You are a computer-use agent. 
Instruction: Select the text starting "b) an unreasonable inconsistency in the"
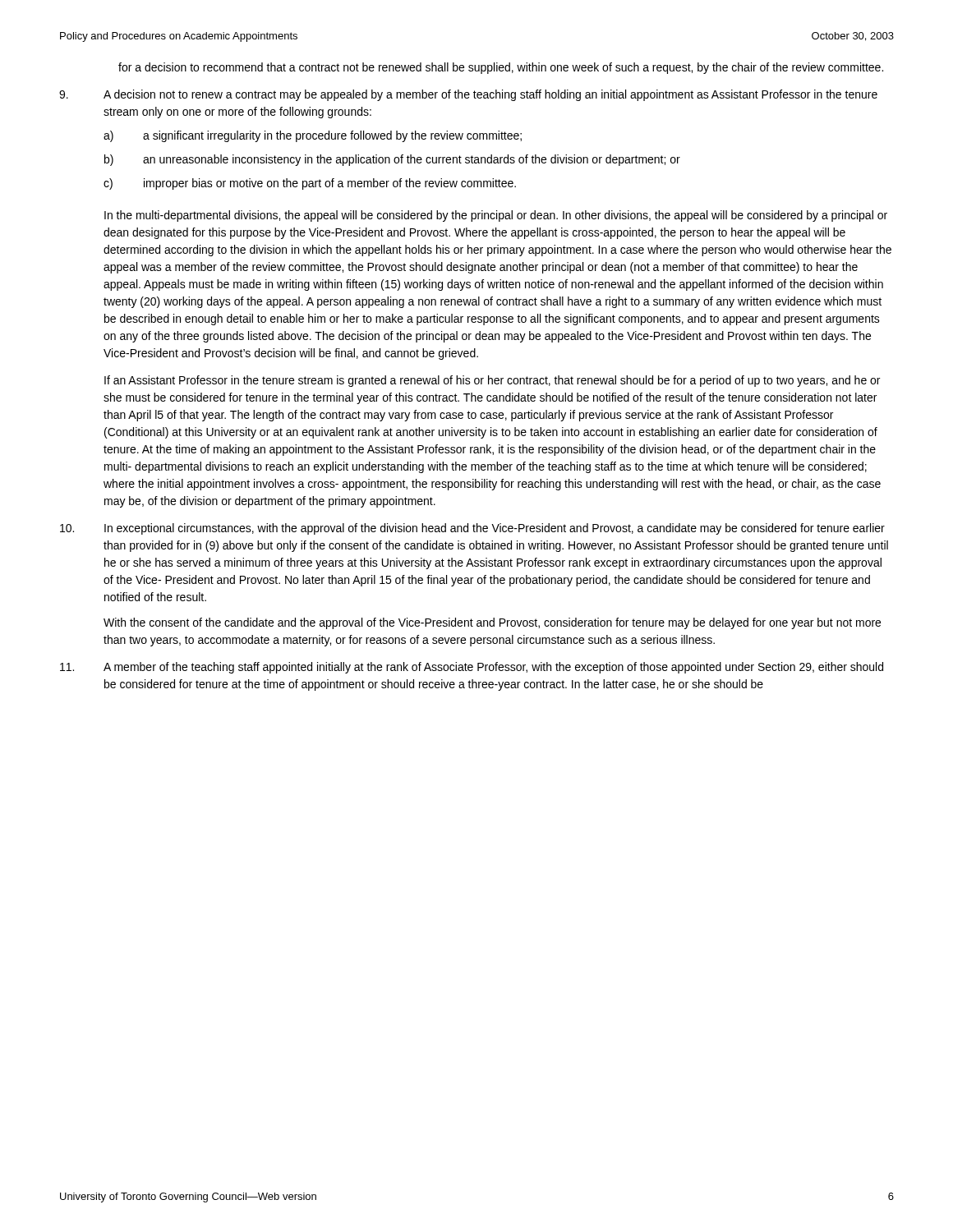coord(499,160)
